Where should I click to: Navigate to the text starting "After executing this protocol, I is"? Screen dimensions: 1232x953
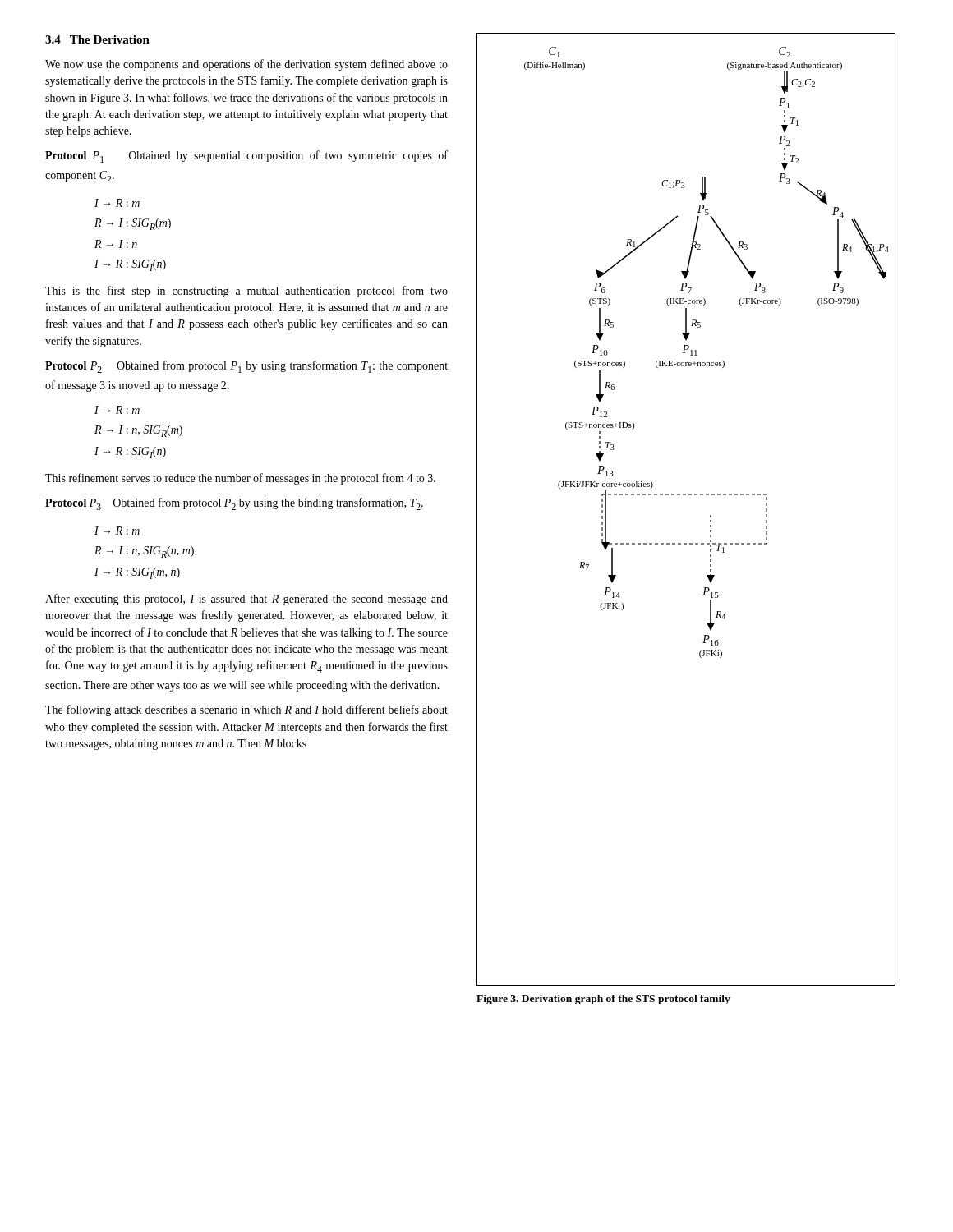tap(246, 642)
